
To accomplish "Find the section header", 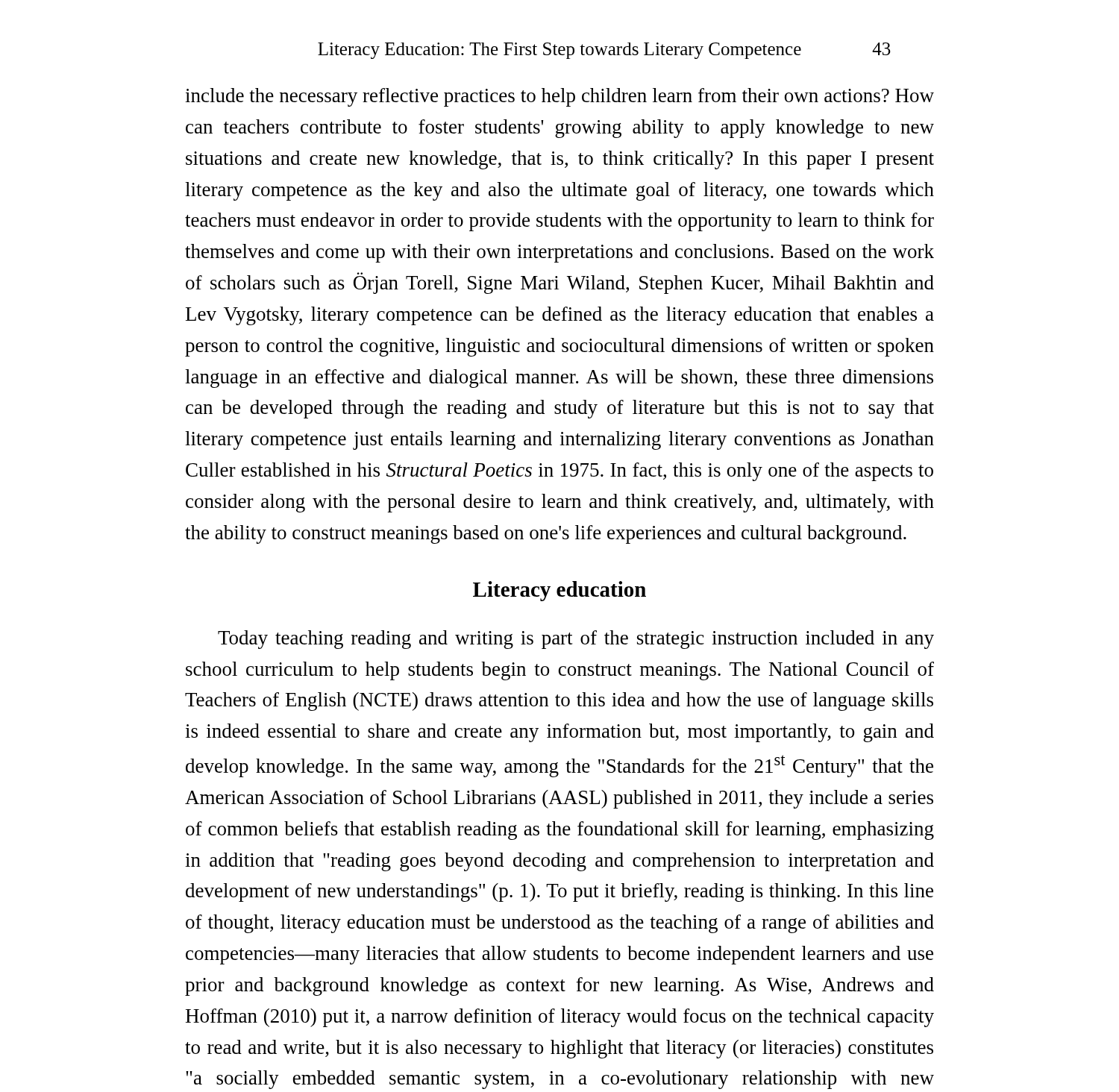I will click(x=560, y=589).
